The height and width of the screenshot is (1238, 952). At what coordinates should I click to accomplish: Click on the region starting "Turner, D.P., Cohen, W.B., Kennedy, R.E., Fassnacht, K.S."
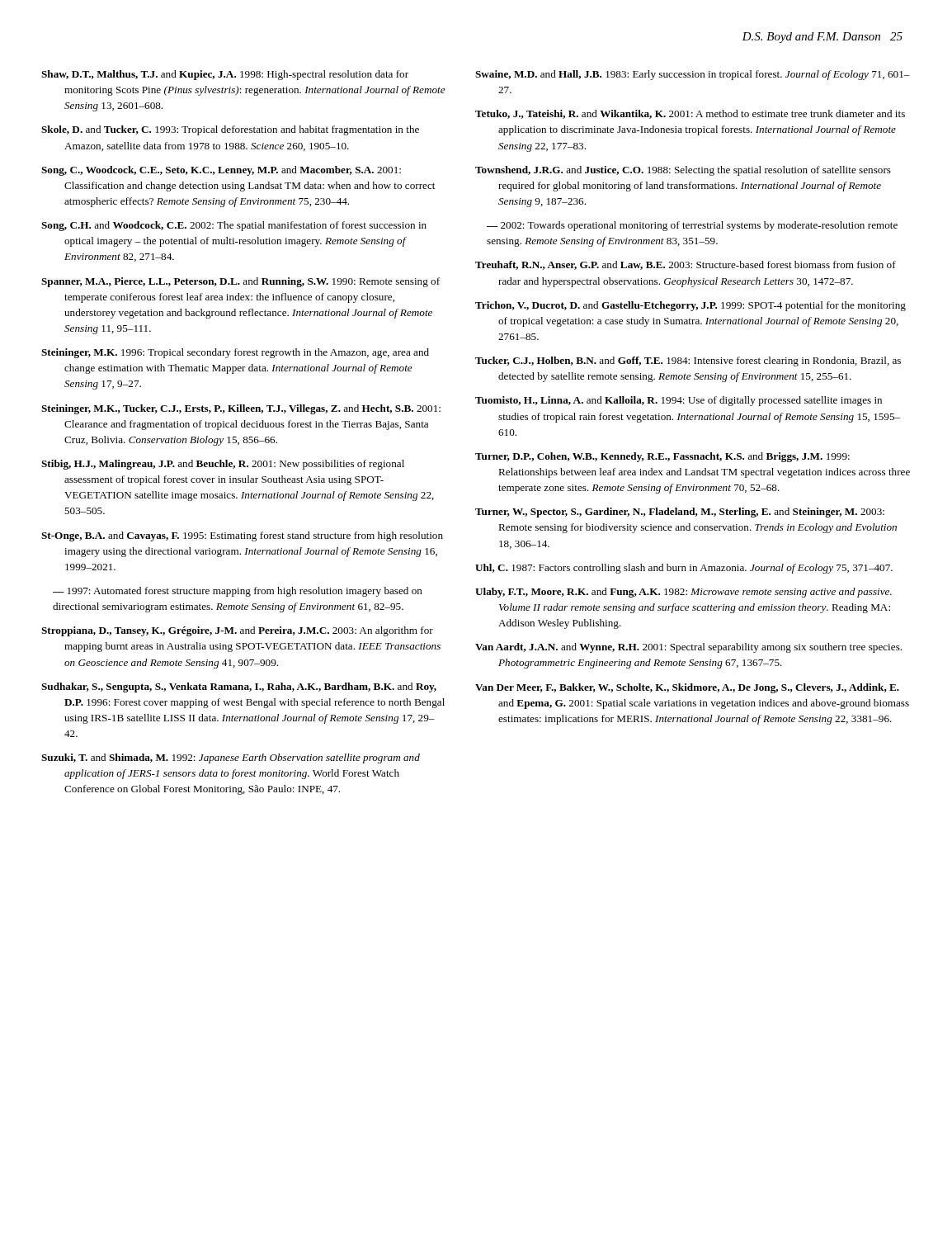(693, 472)
